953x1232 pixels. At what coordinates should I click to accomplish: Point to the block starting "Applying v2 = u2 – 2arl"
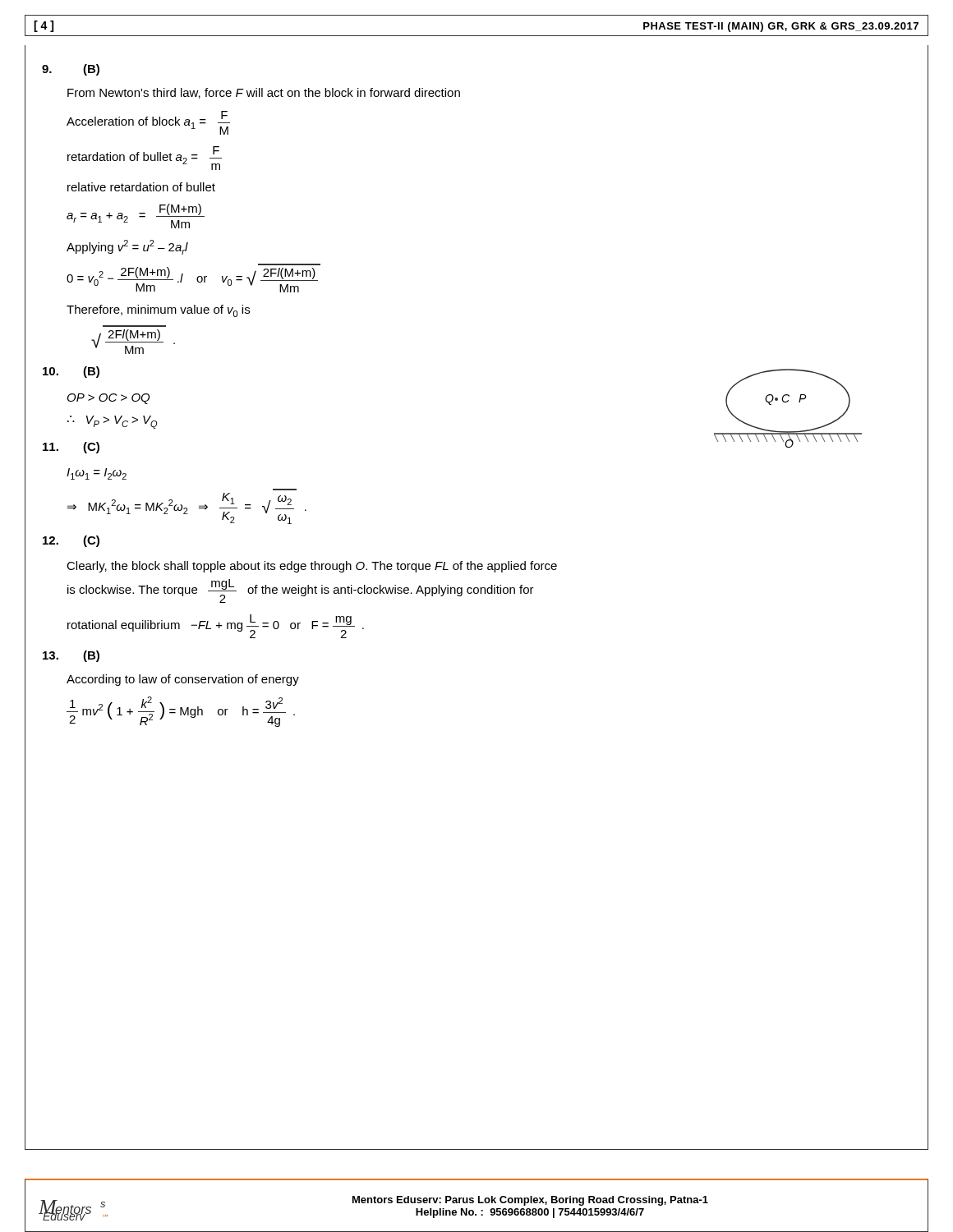pos(127,247)
